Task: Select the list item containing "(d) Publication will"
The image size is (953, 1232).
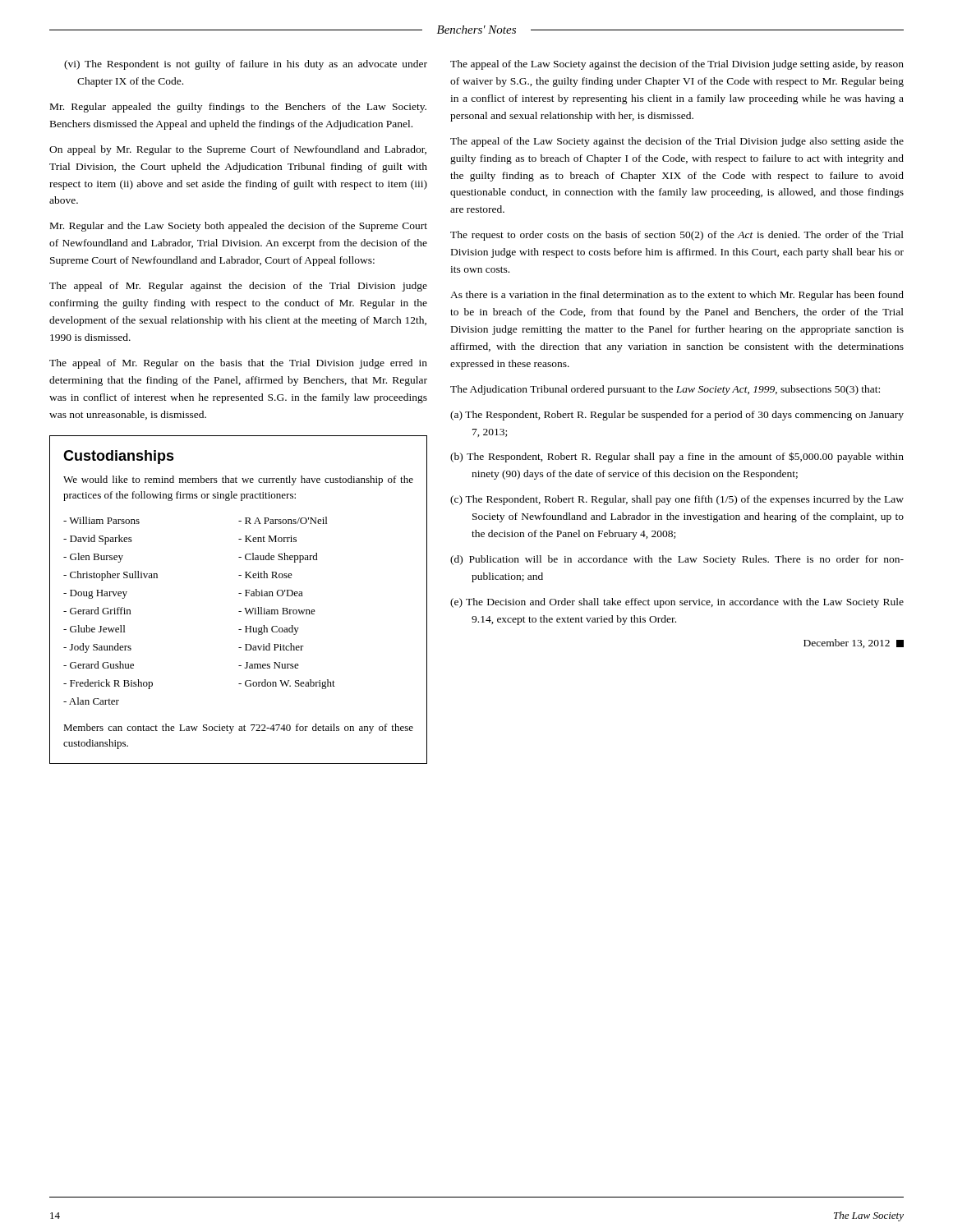Action: [x=677, y=568]
